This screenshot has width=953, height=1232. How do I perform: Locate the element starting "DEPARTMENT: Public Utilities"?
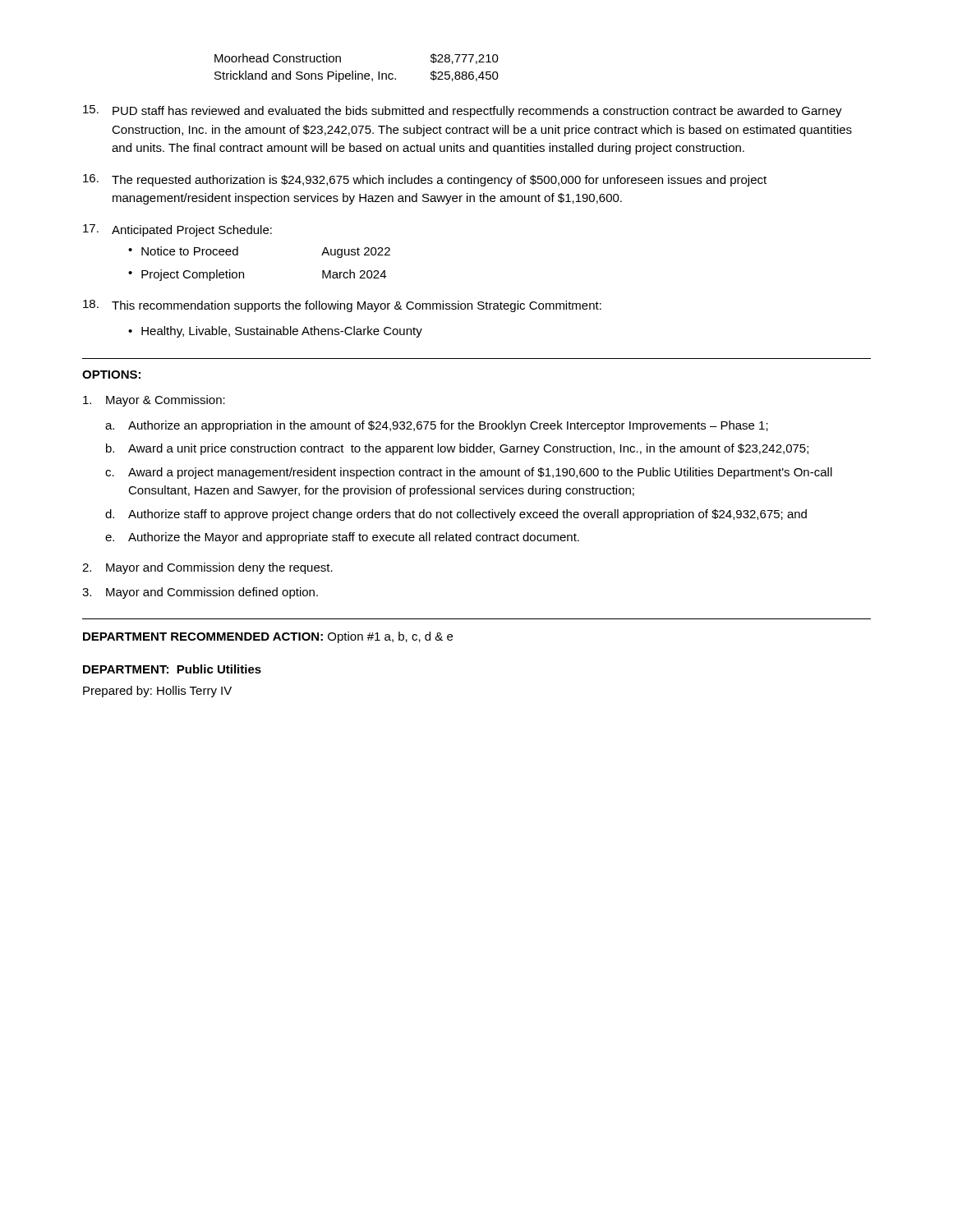[x=172, y=669]
